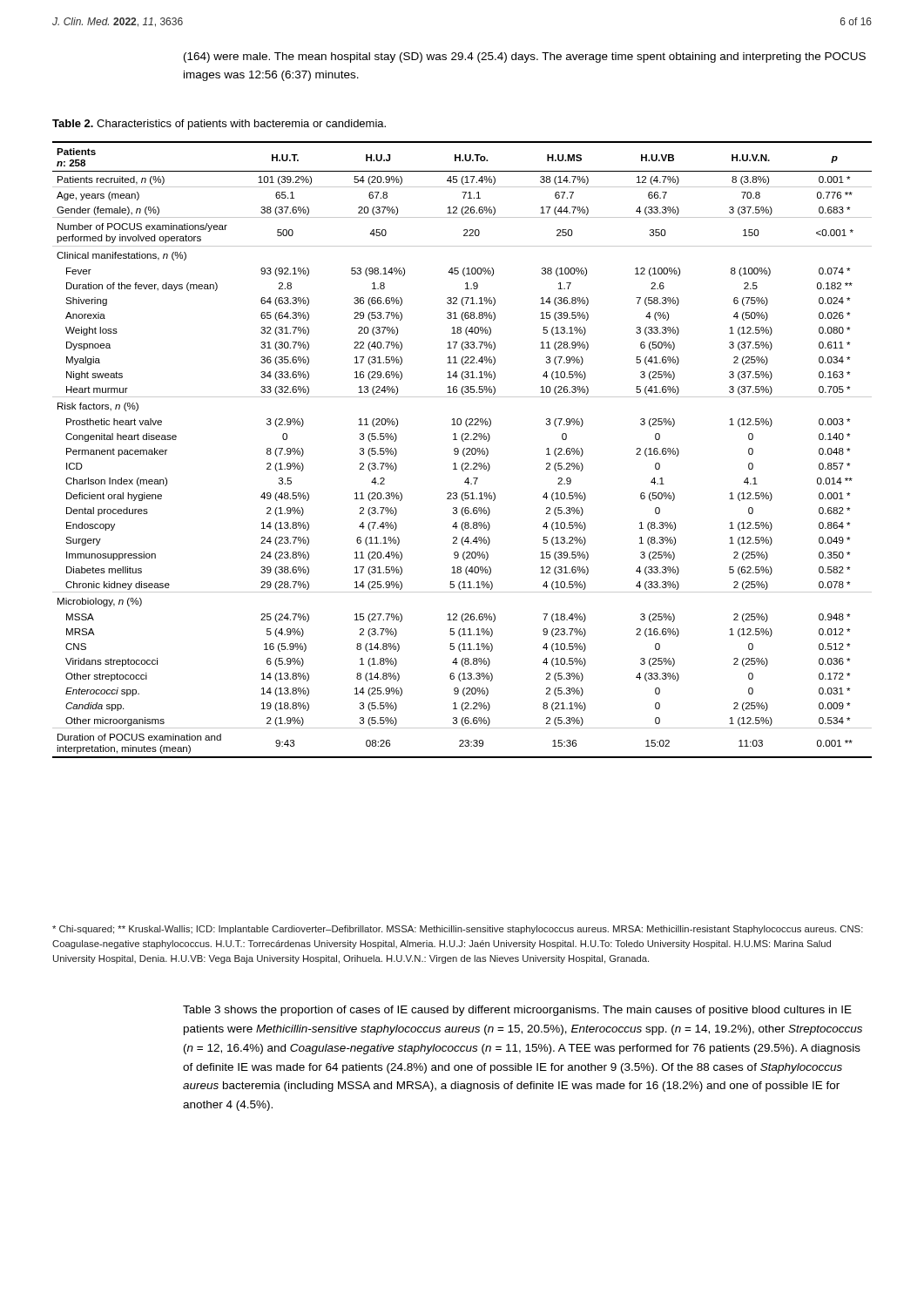Find the region starting "Chi-squared; ** Kruskal-Wallis; ICD: Implantable"
924x1307 pixels.
(x=458, y=944)
